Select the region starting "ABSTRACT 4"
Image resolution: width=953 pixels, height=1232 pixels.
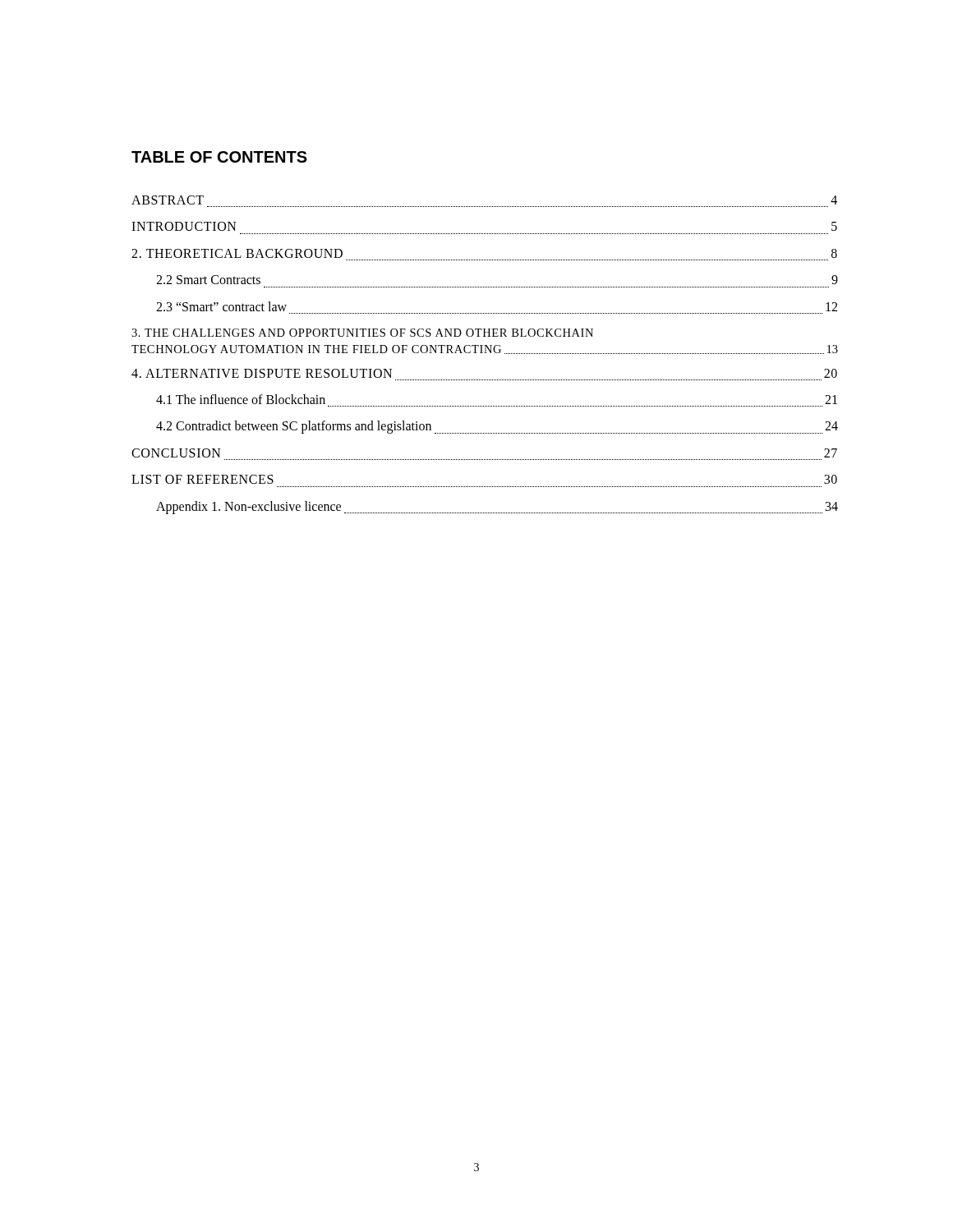(485, 201)
